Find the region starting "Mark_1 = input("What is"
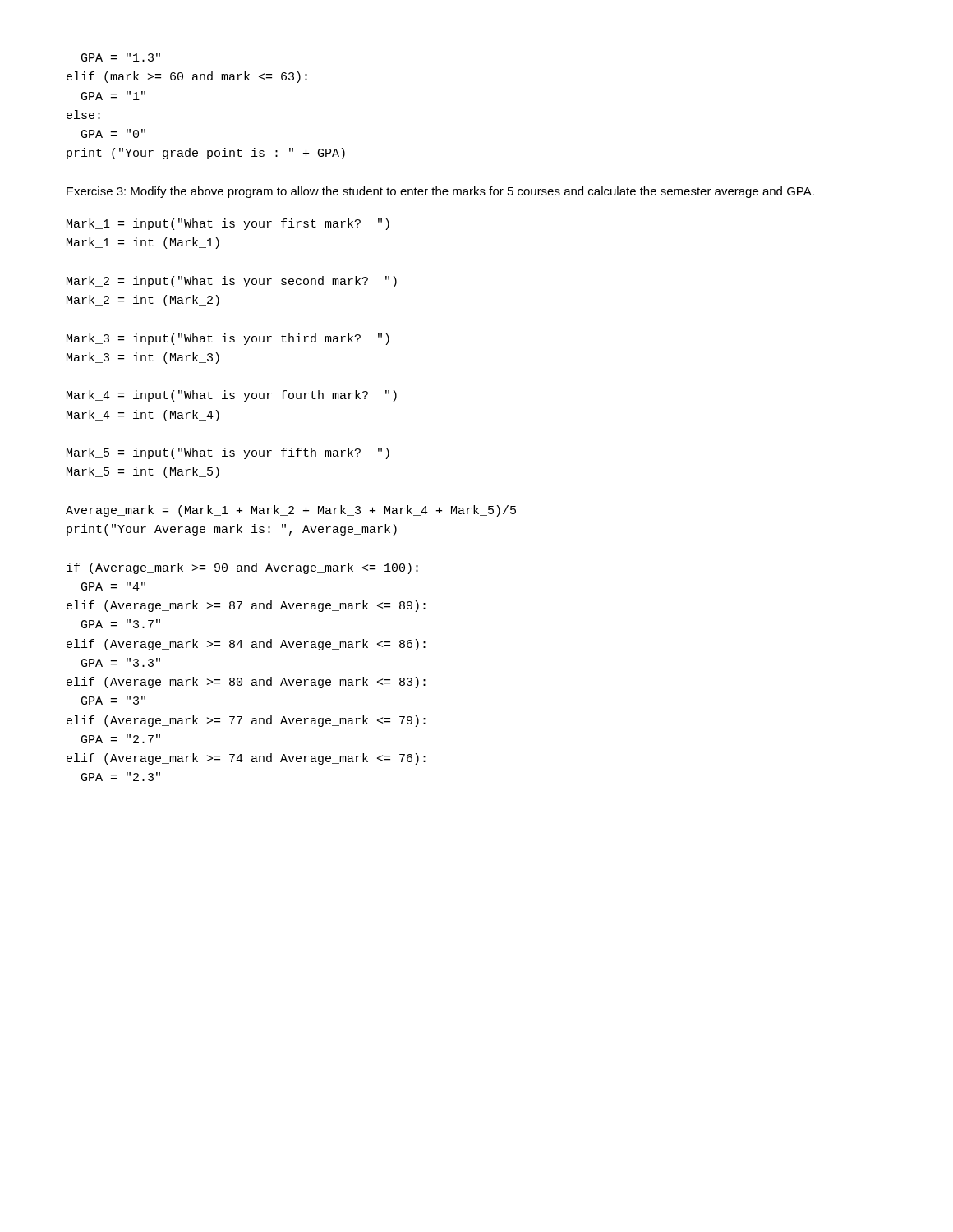 [476, 502]
